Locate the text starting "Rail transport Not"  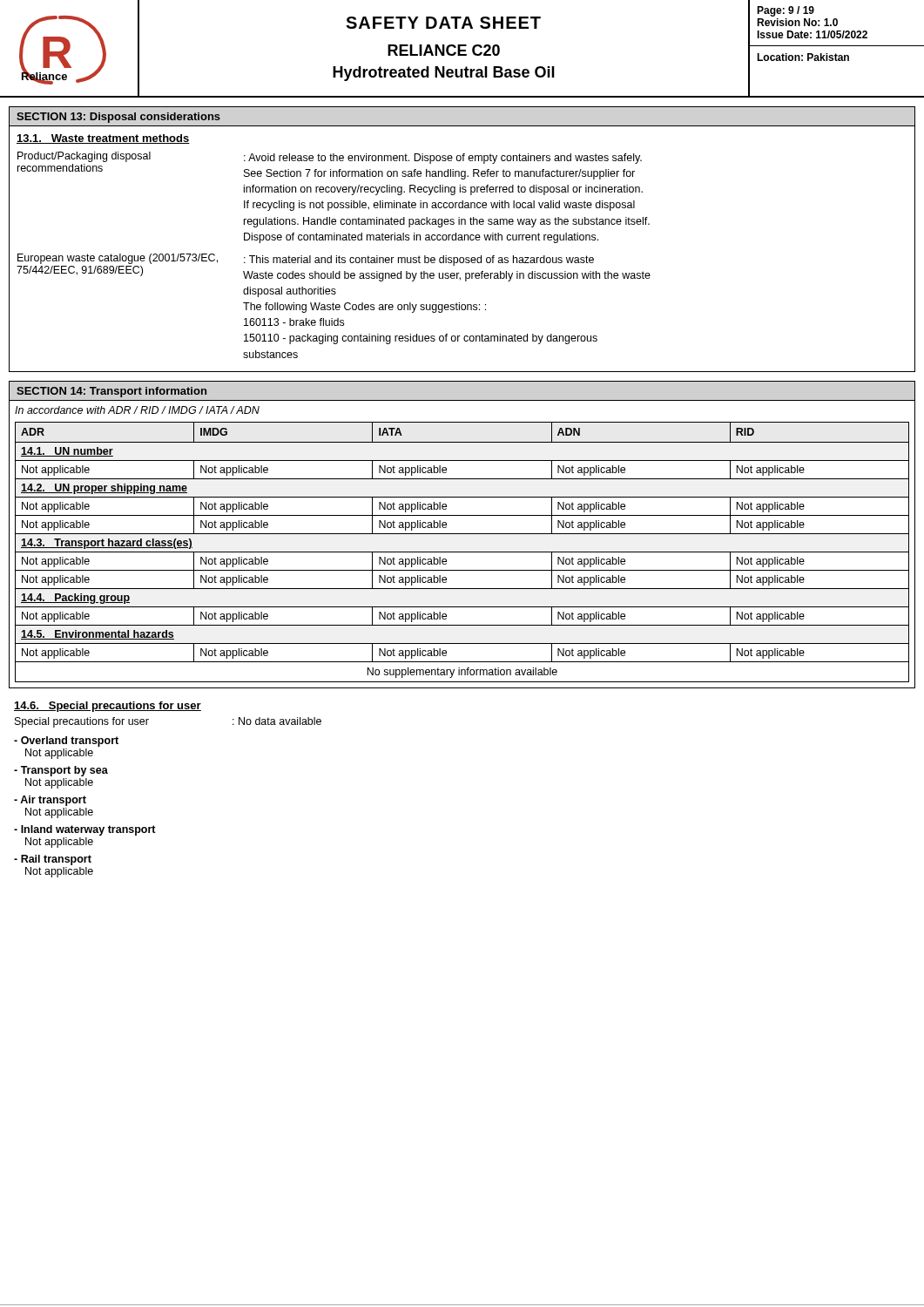[53, 860]
